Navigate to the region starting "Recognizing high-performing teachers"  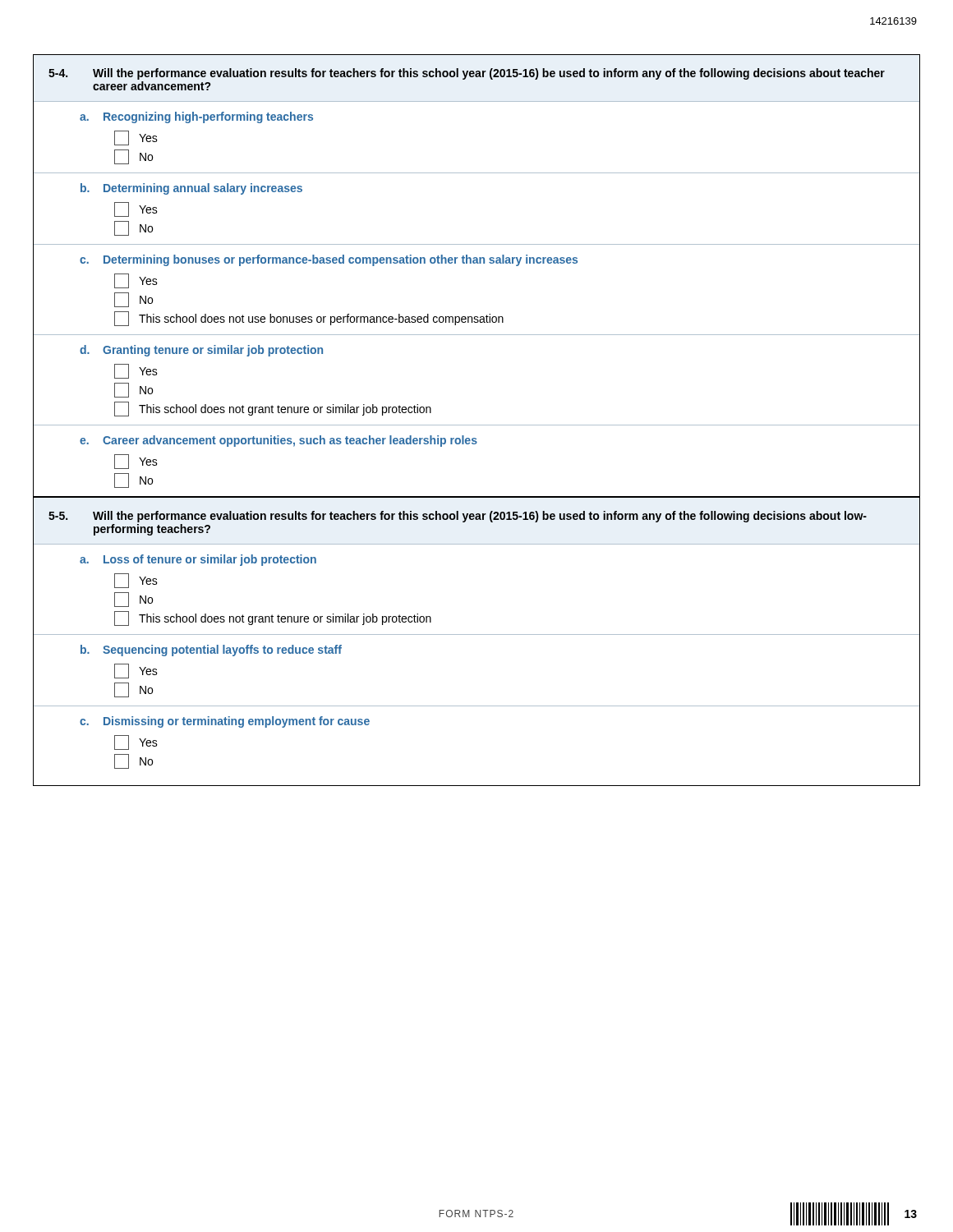(x=208, y=117)
